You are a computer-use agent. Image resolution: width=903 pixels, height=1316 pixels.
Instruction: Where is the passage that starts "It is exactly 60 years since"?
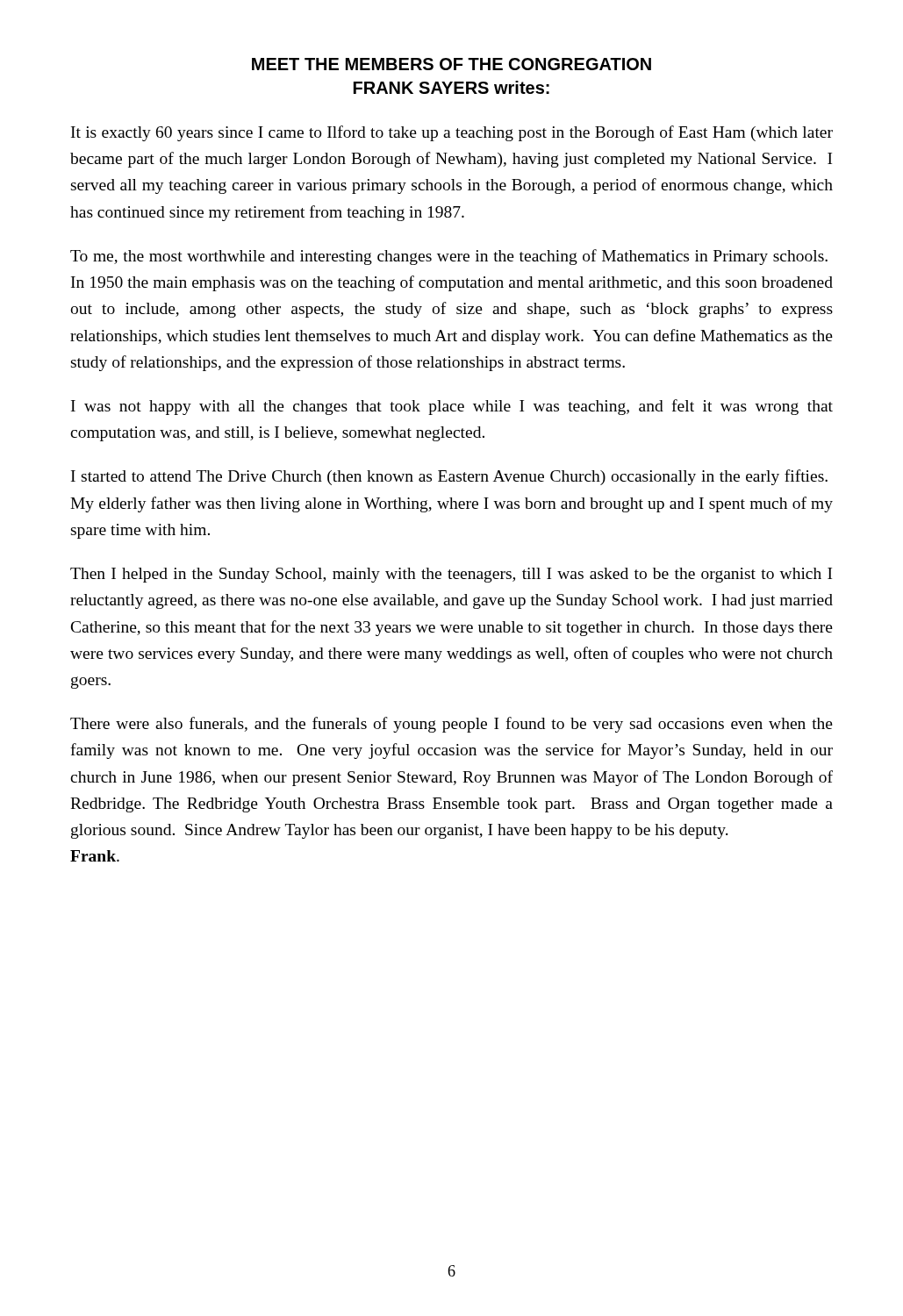452,172
